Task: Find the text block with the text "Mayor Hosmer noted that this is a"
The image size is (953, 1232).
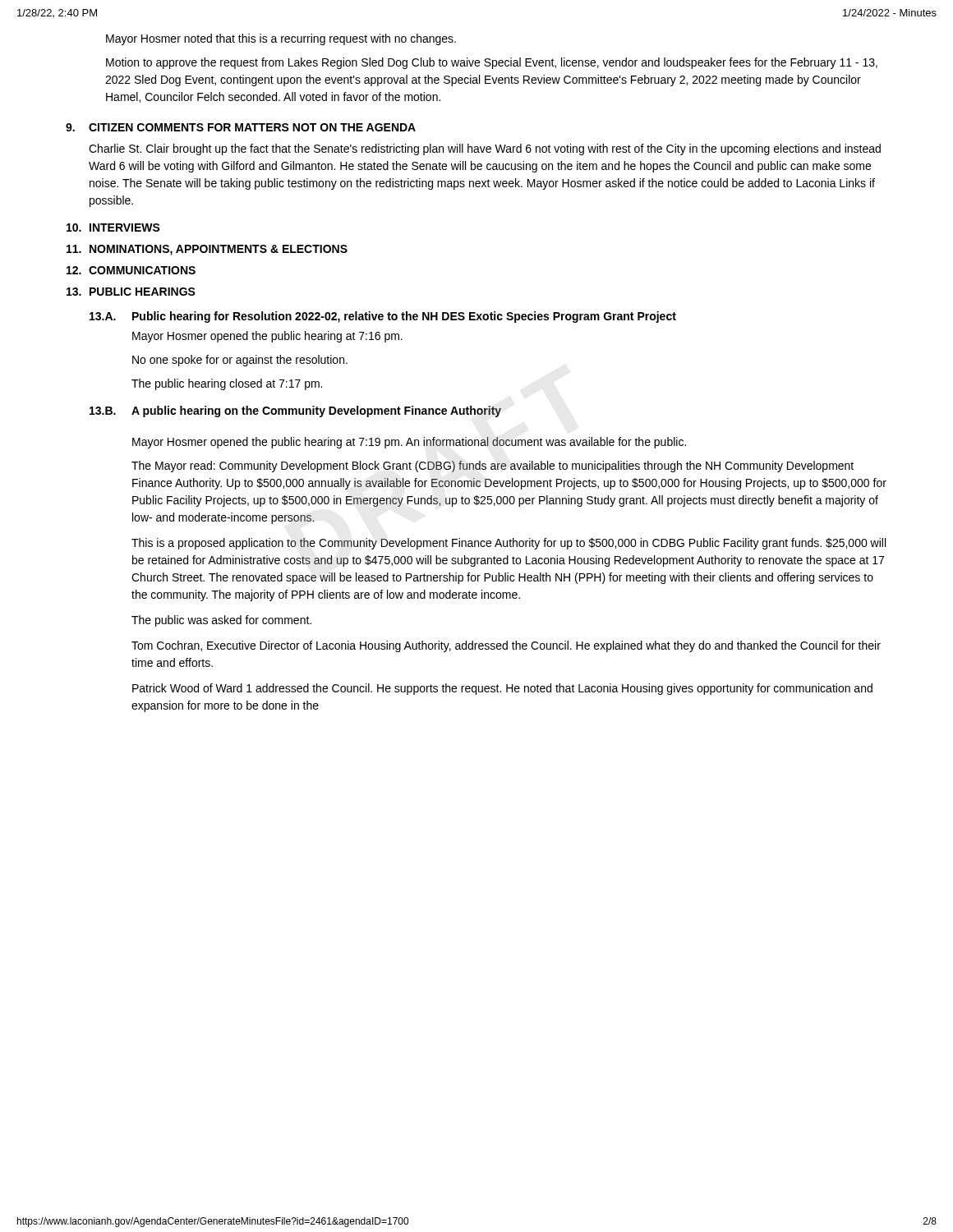Action: (281, 39)
